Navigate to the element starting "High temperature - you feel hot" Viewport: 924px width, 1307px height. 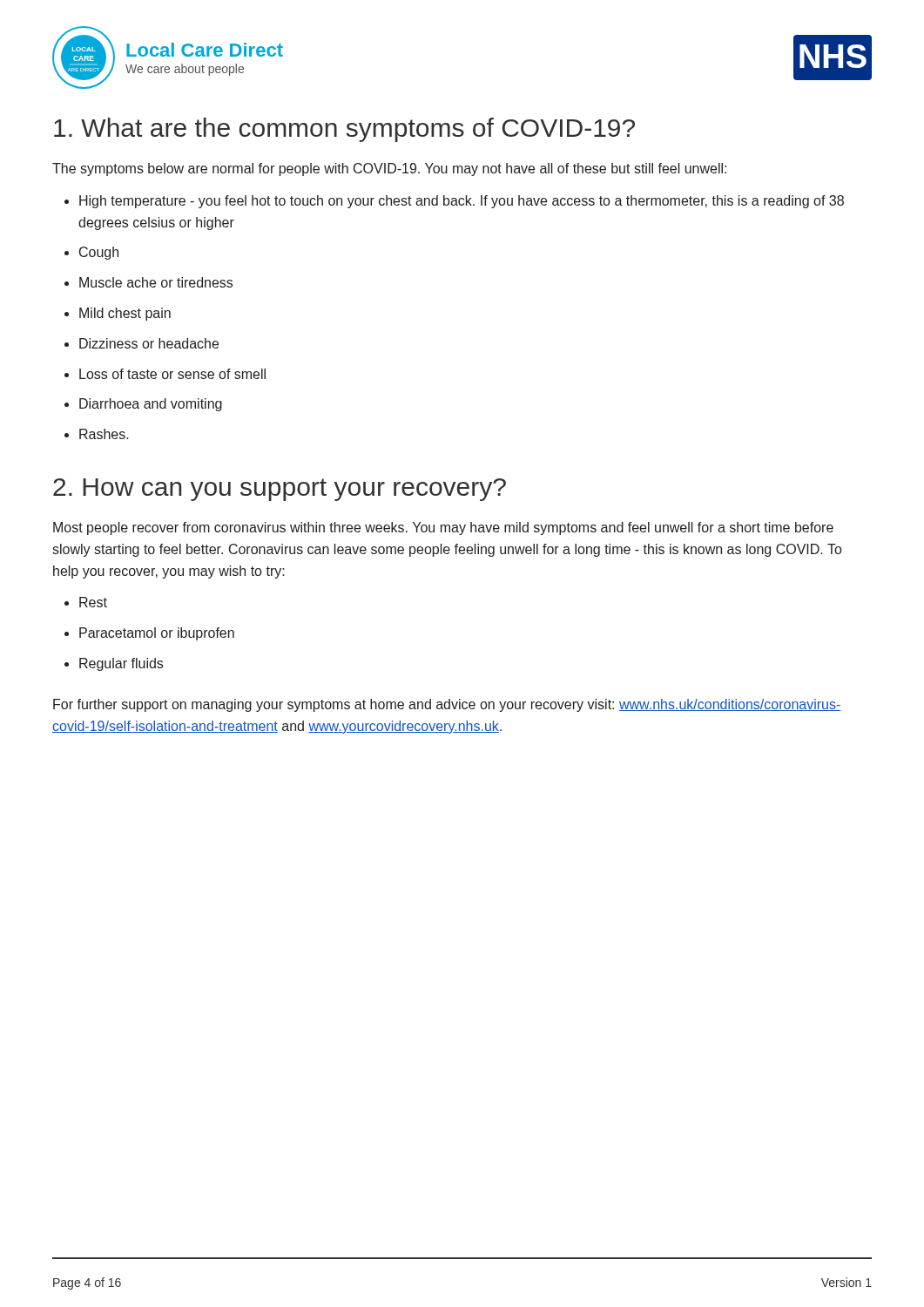click(461, 211)
